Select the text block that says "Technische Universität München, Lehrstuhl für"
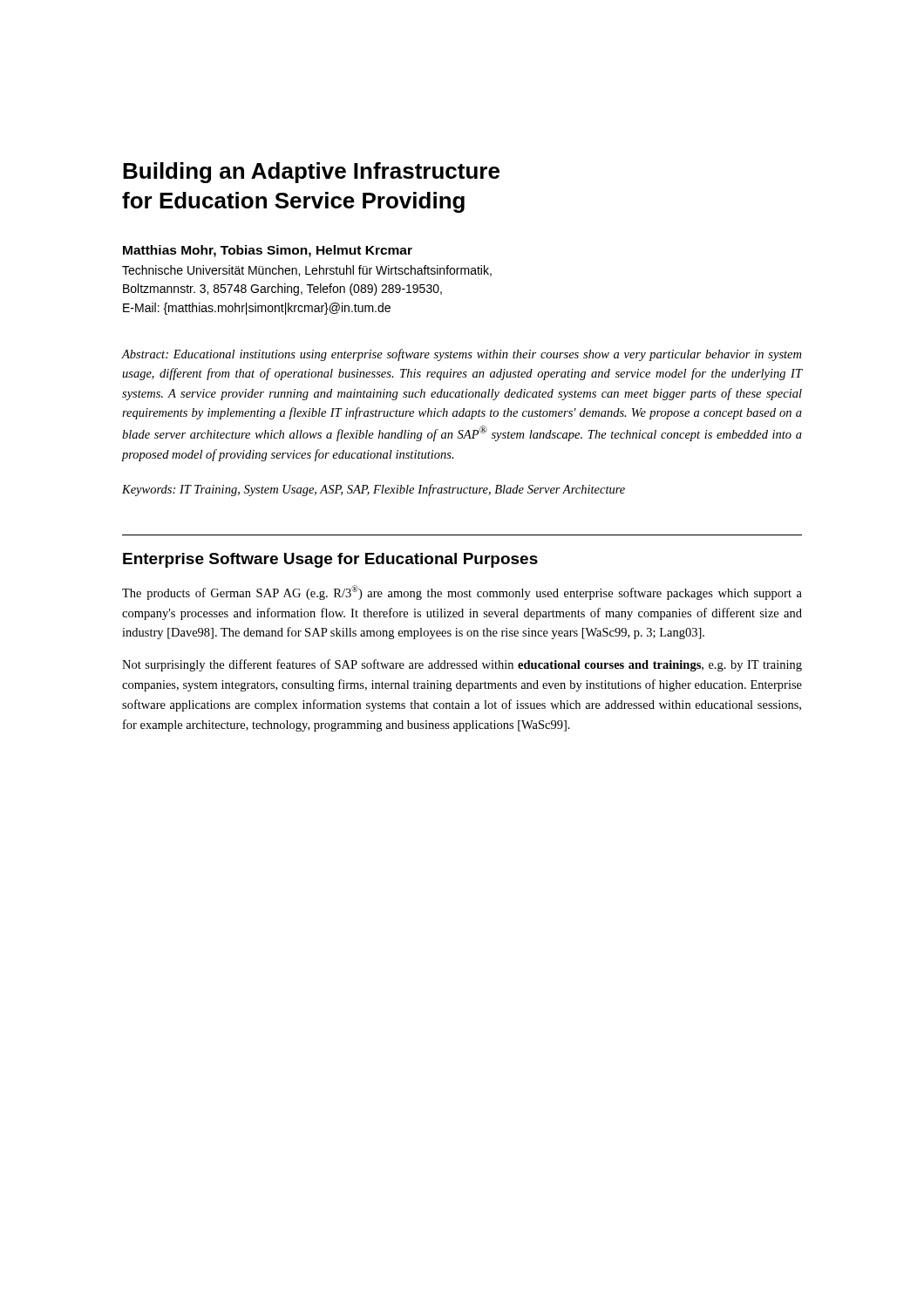 click(x=307, y=289)
